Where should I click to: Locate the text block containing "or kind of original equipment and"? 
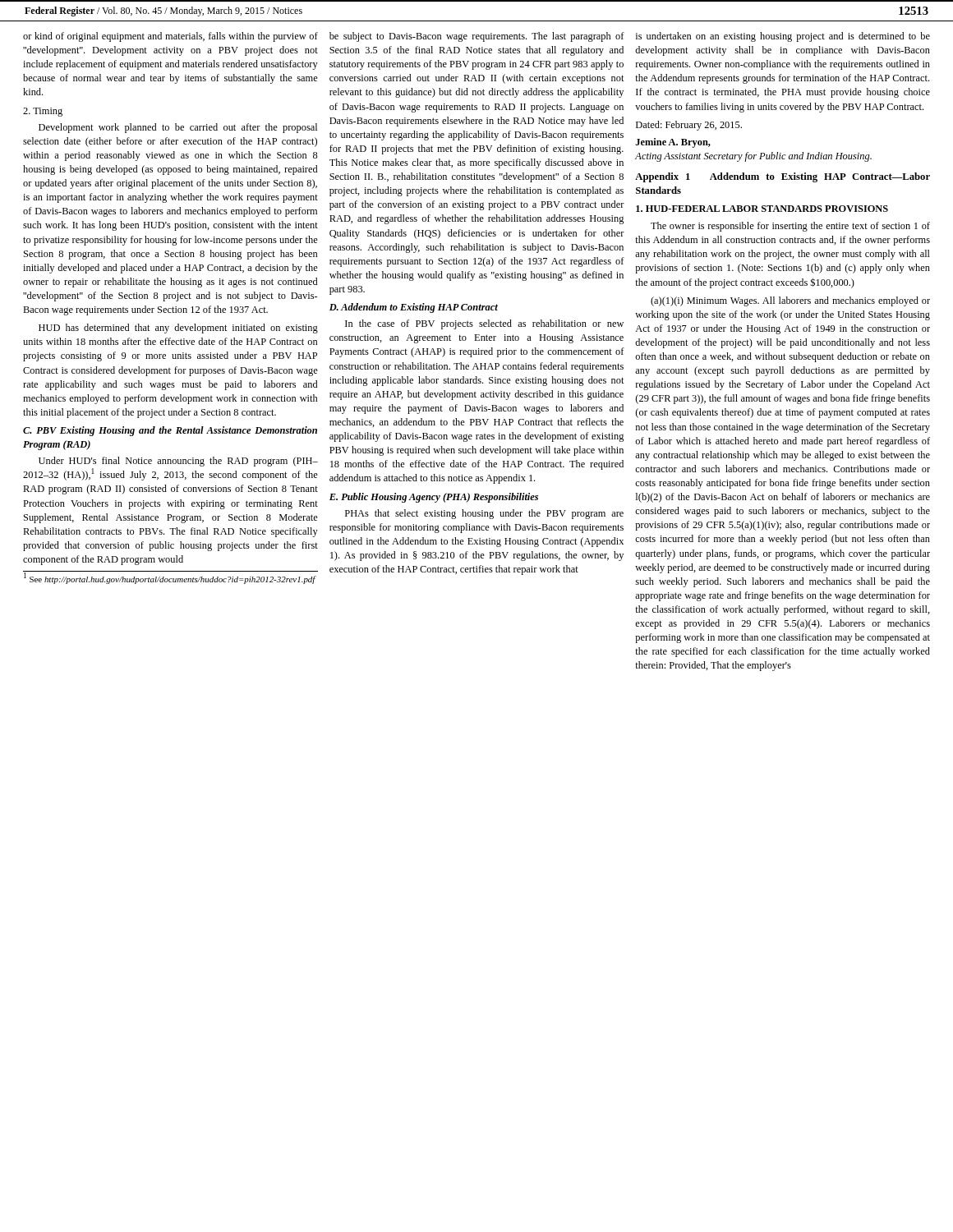click(170, 64)
